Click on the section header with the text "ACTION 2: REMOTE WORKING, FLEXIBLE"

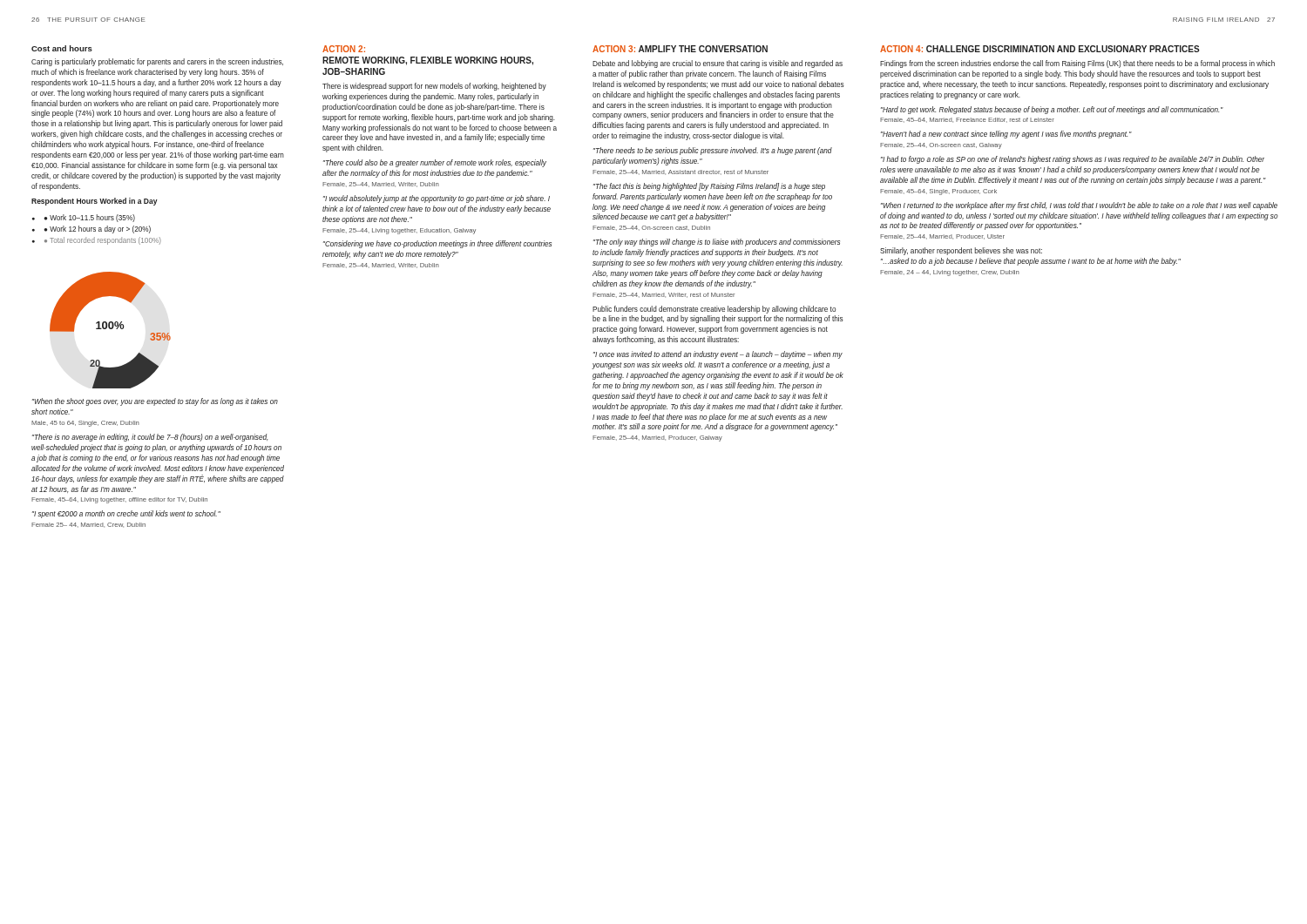440,61
